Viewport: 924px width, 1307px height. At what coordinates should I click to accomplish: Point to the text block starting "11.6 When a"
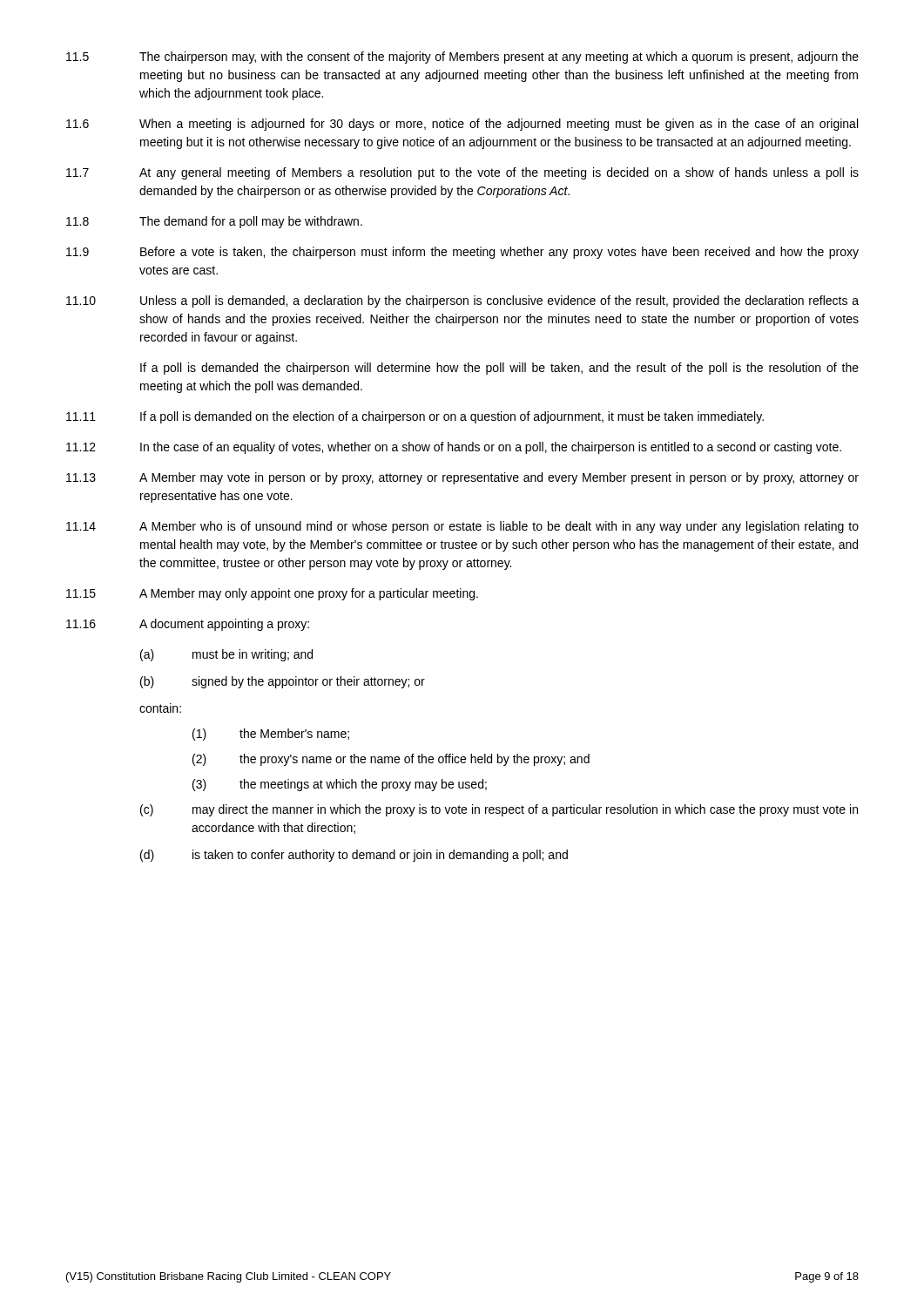(x=462, y=133)
